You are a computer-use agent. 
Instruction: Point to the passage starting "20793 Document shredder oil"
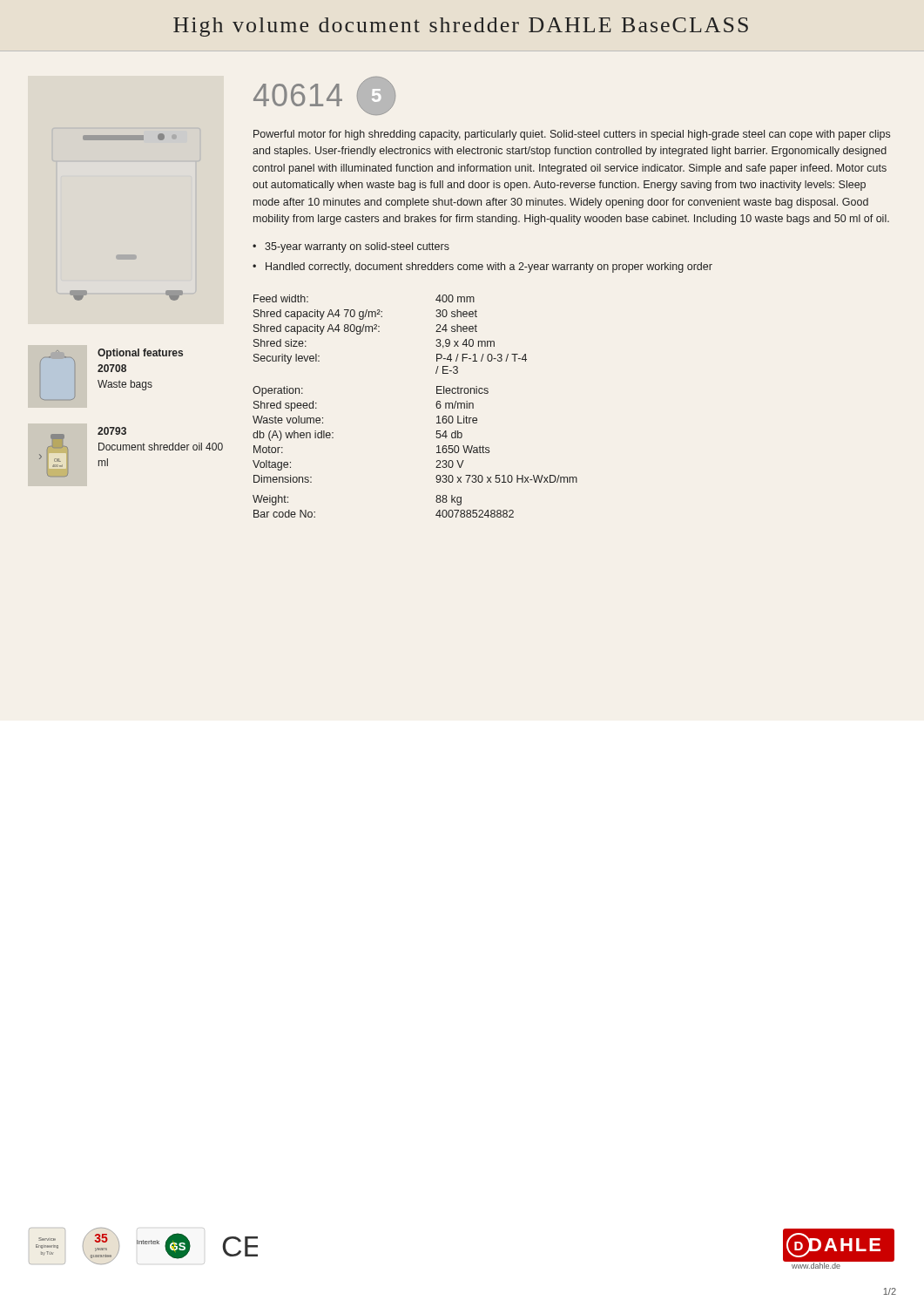click(x=160, y=447)
